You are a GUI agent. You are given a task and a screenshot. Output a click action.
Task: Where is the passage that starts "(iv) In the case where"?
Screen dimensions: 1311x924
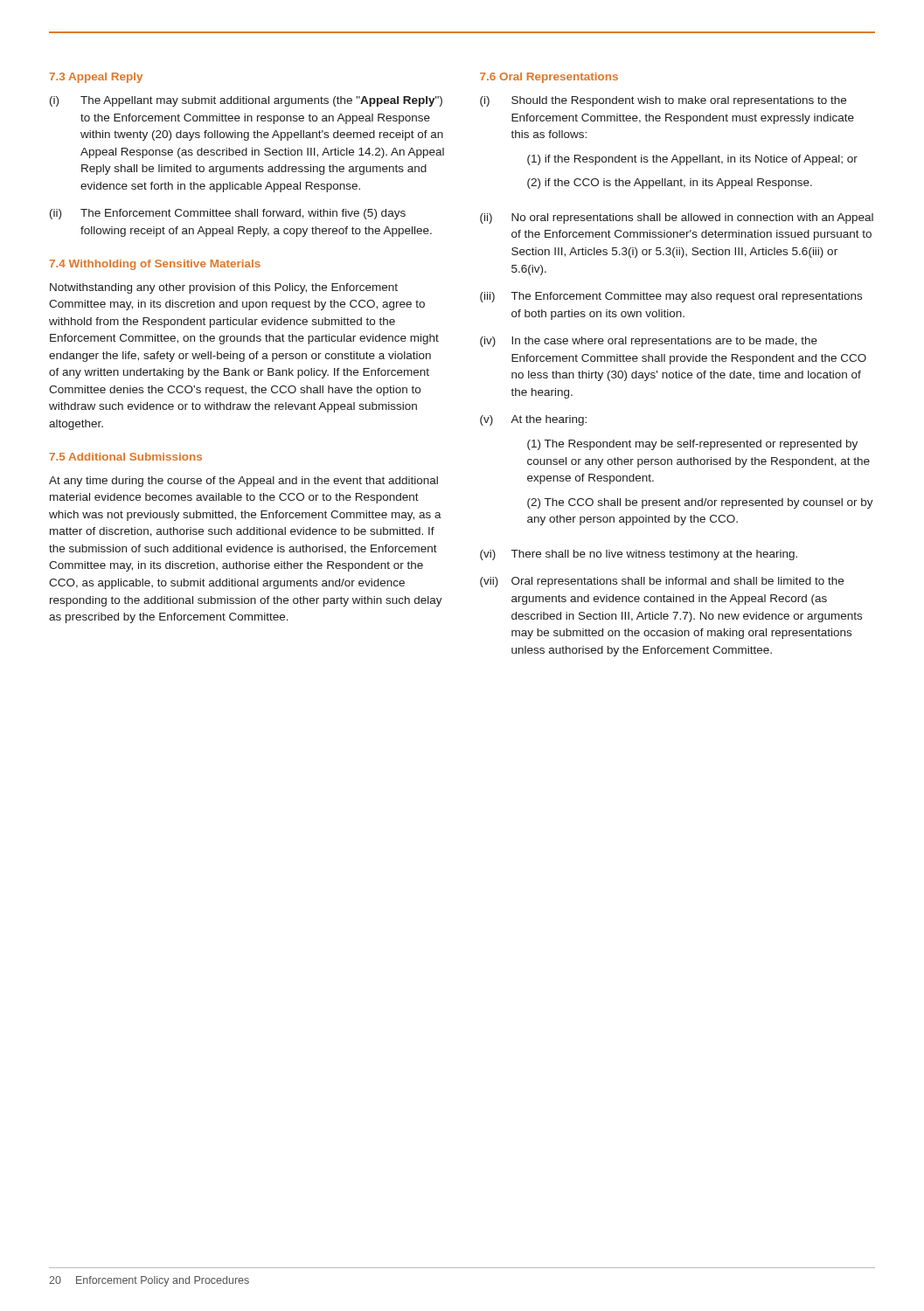677,366
